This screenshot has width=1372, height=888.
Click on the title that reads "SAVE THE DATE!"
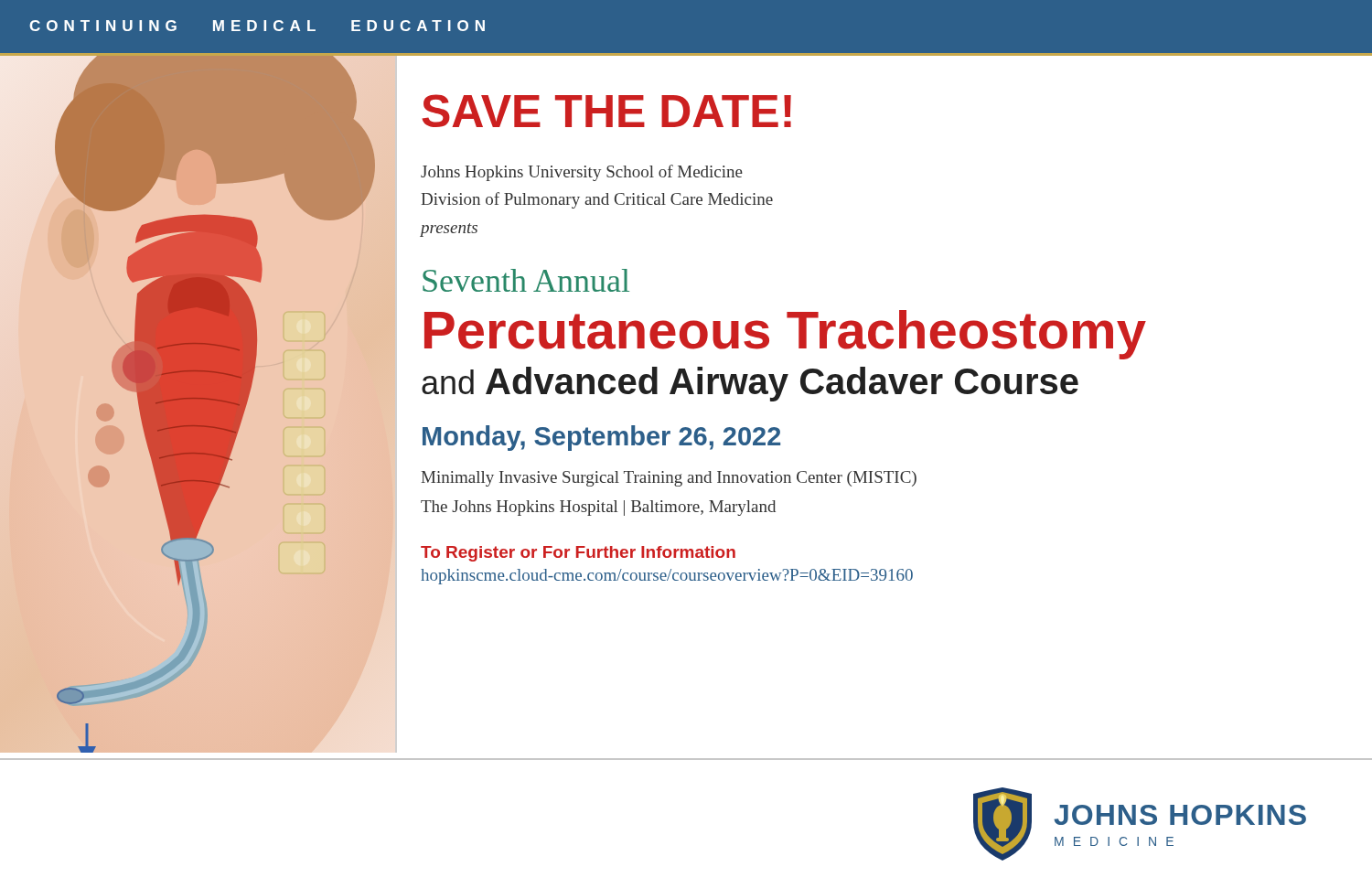tap(608, 112)
